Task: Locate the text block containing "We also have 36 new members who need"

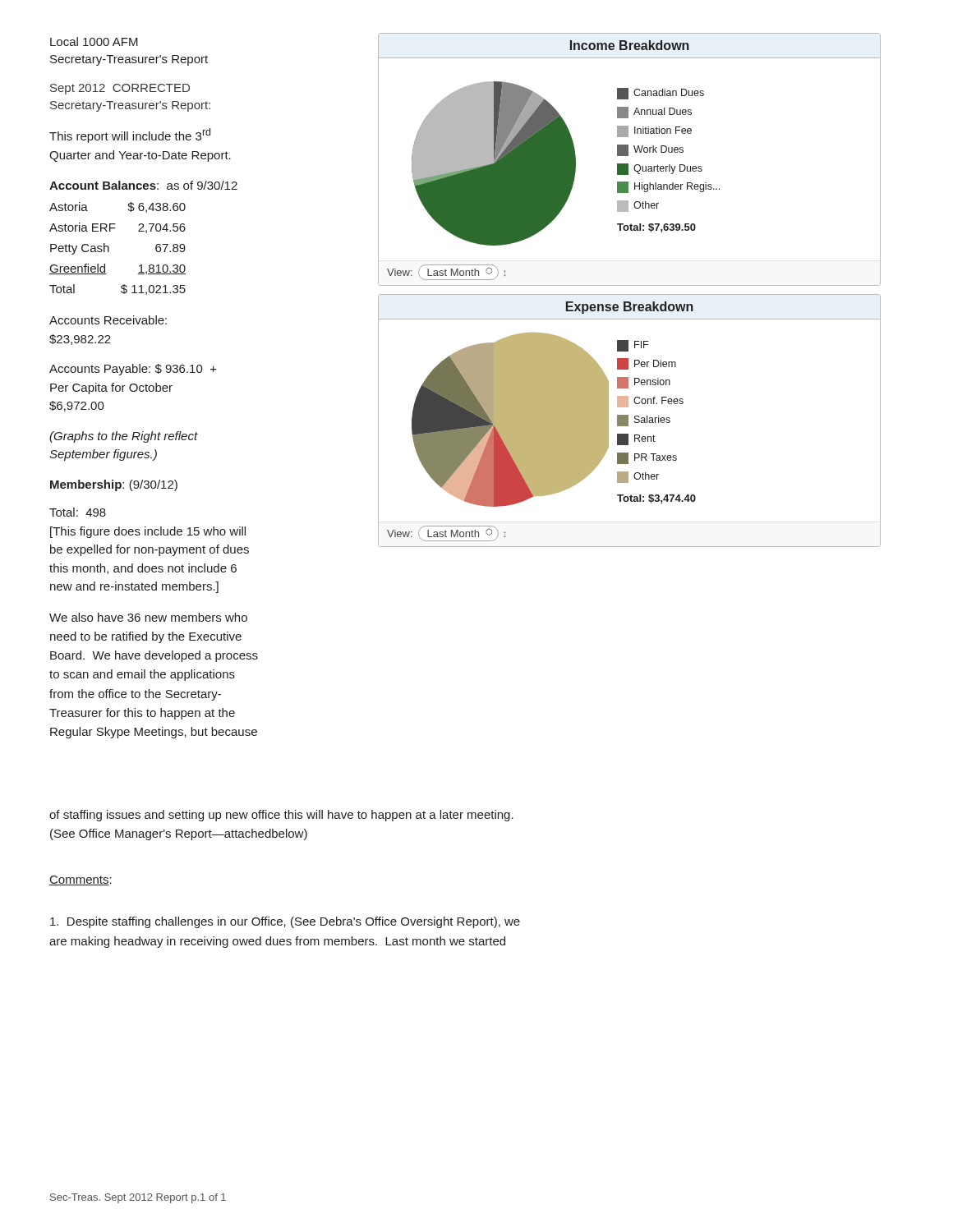Action: point(154,674)
